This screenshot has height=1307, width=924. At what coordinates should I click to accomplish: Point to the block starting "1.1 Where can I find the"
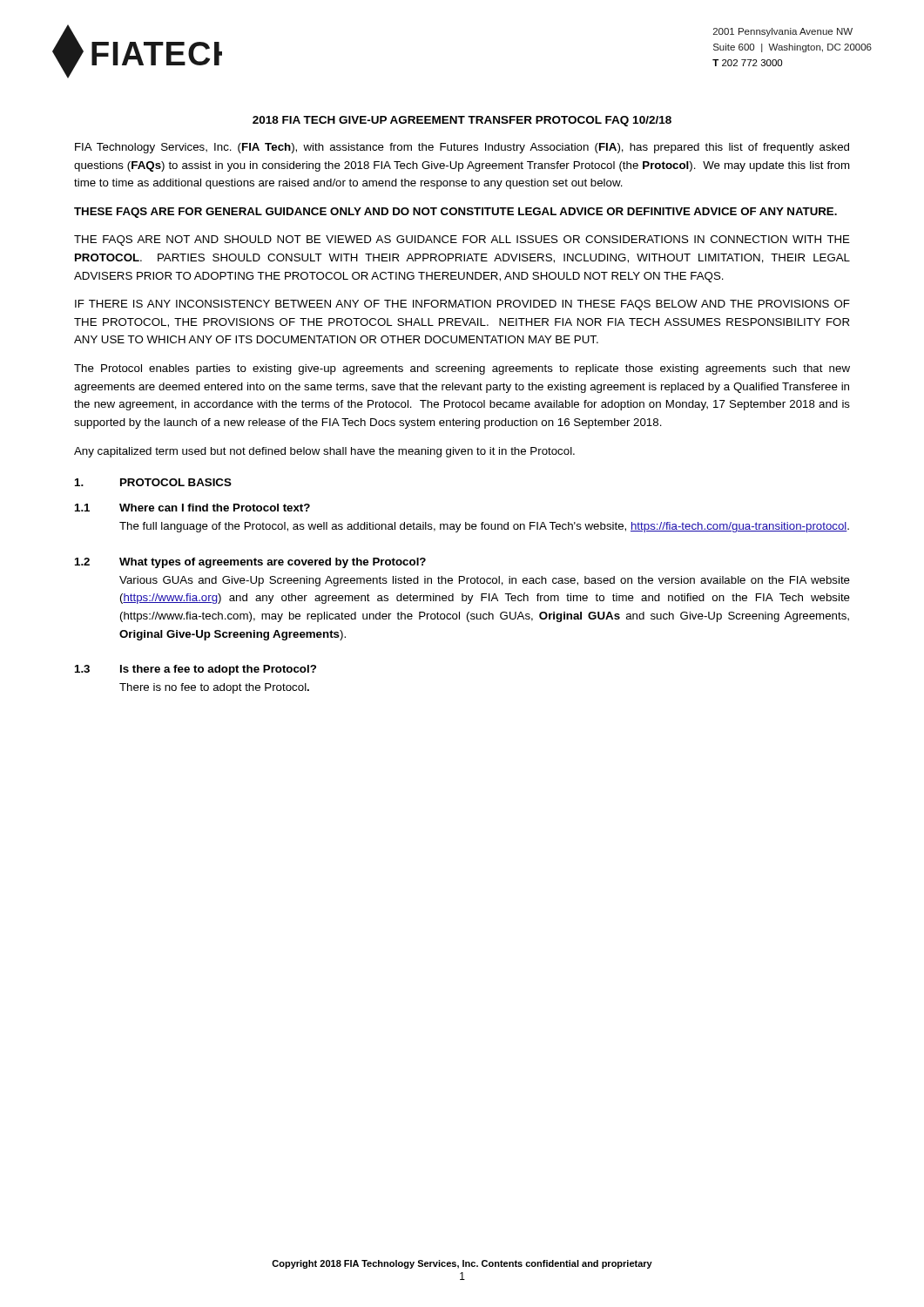click(192, 508)
